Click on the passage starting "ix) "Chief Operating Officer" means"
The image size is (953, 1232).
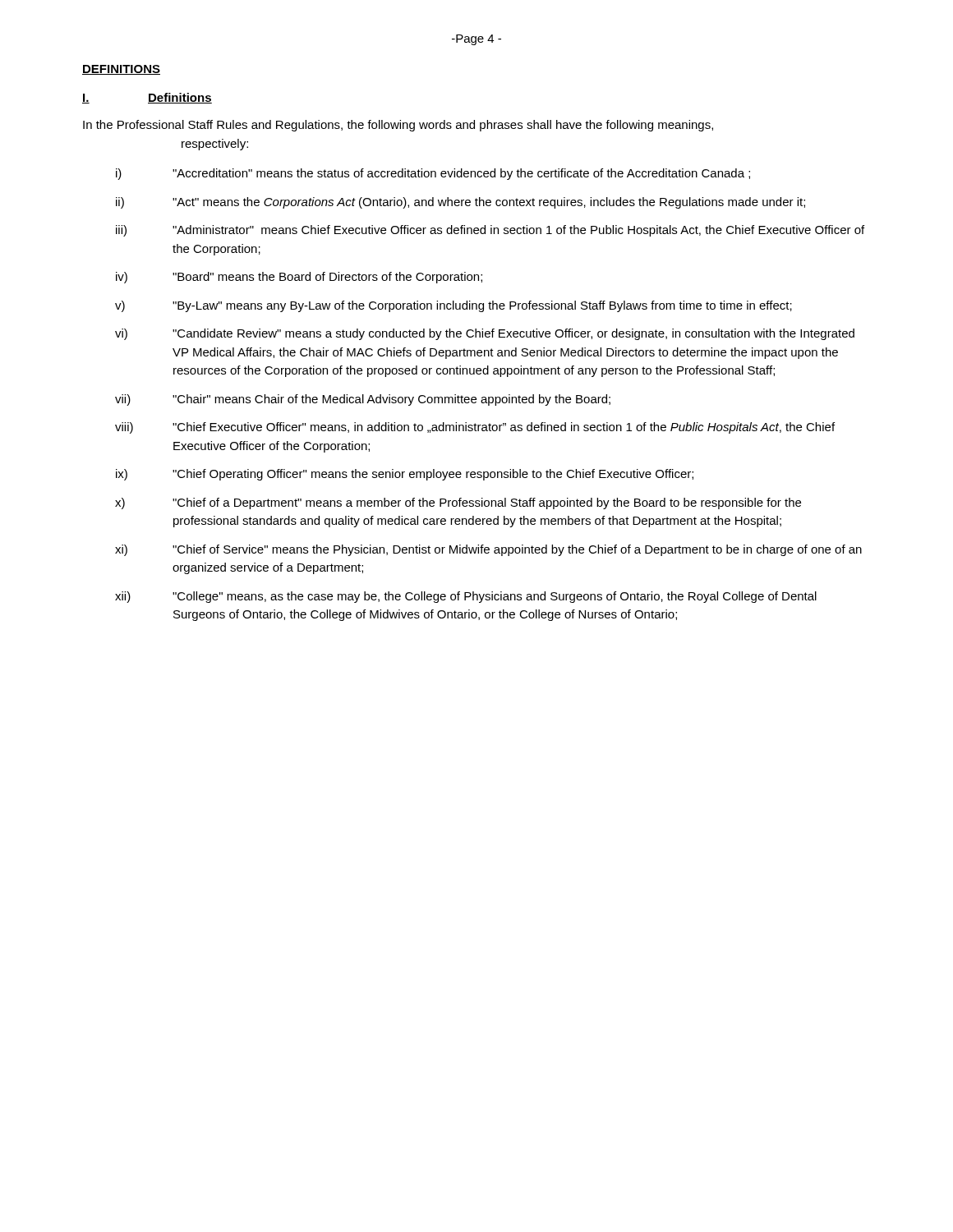(493, 474)
